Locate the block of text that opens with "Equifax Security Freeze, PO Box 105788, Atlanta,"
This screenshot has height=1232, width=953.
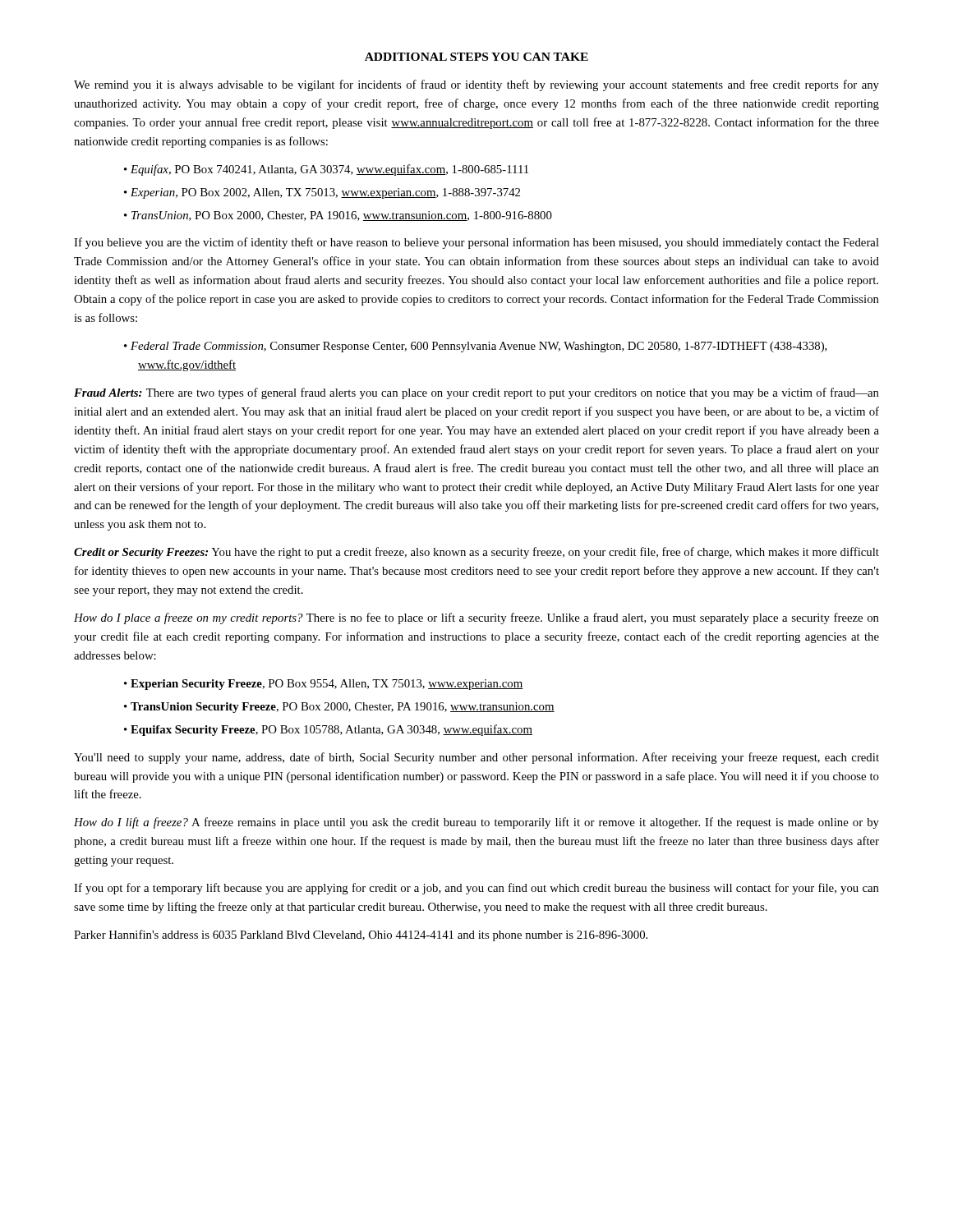coord(331,729)
